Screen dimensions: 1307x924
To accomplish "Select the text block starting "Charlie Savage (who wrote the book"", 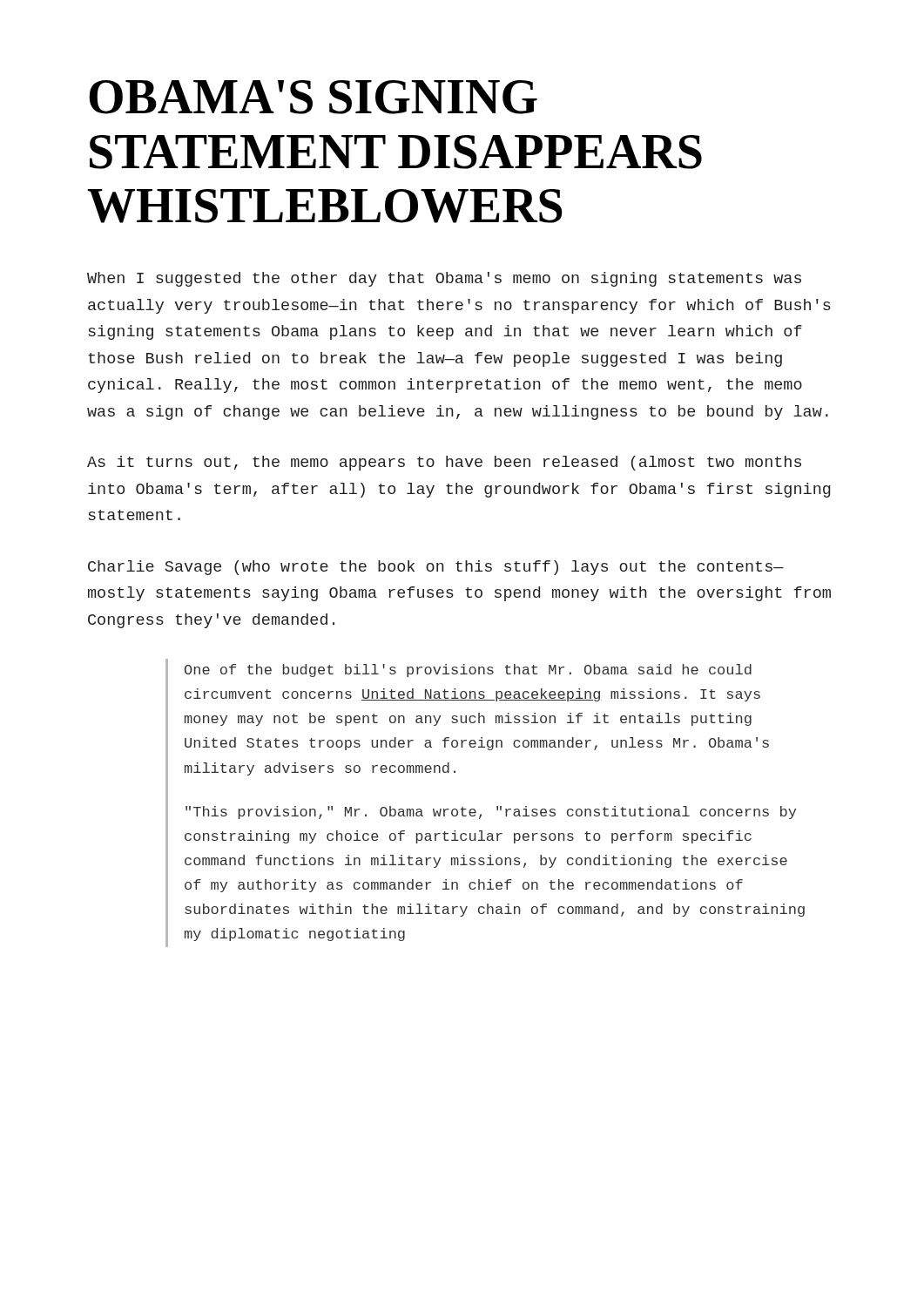I will (459, 594).
